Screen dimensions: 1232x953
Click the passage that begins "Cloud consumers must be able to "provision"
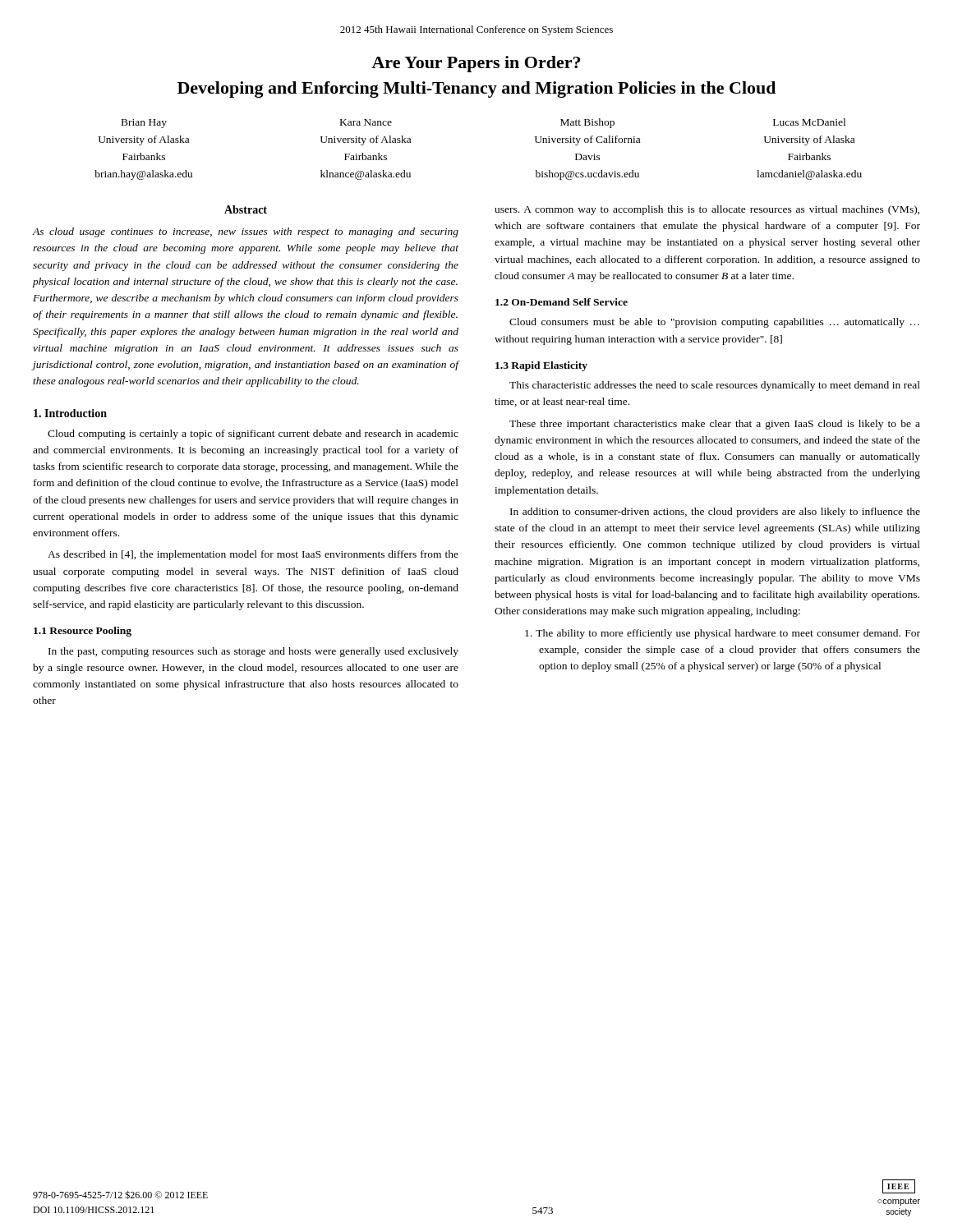pos(707,330)
